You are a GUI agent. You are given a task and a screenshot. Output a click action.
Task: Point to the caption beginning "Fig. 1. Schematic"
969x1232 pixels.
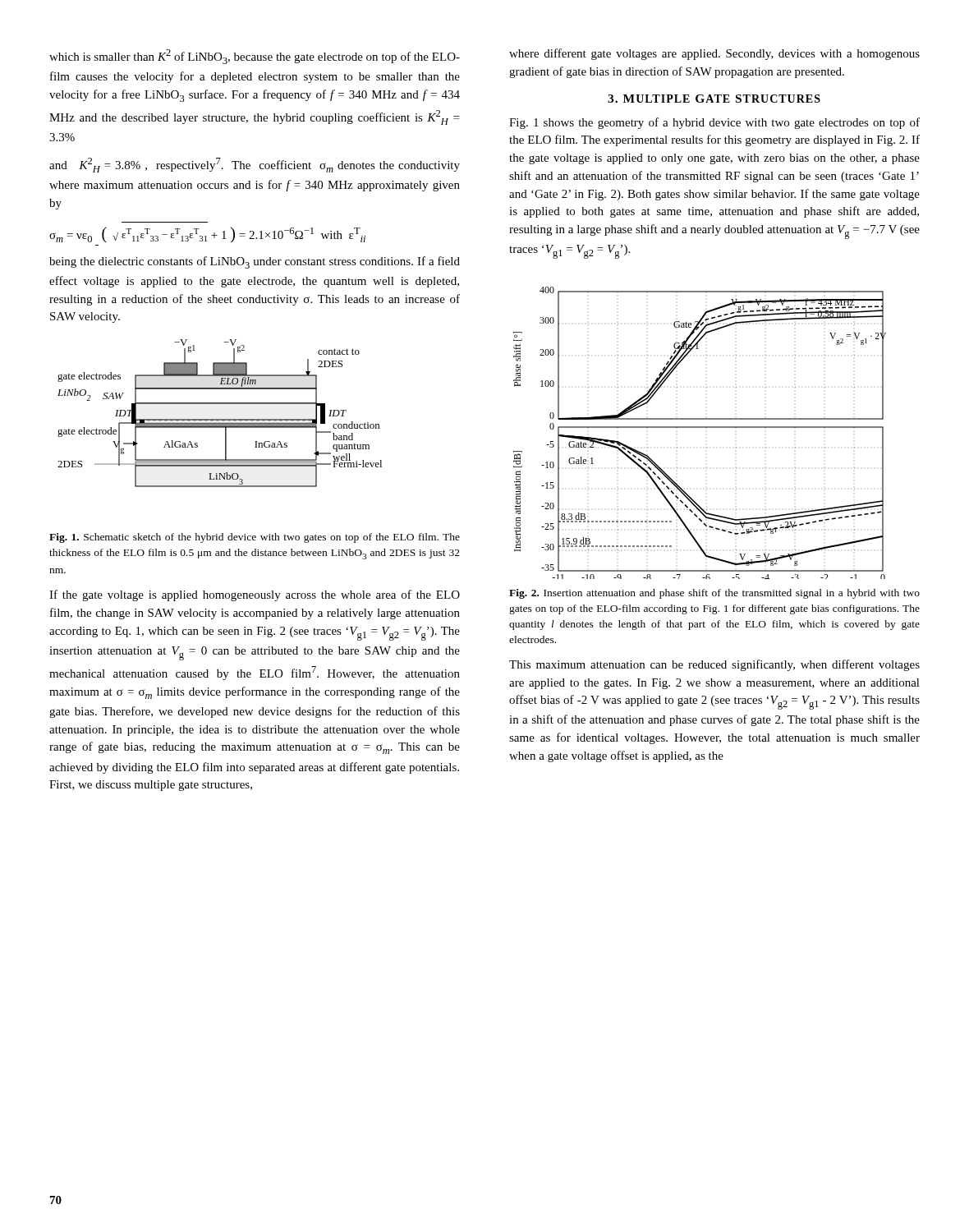255,553
